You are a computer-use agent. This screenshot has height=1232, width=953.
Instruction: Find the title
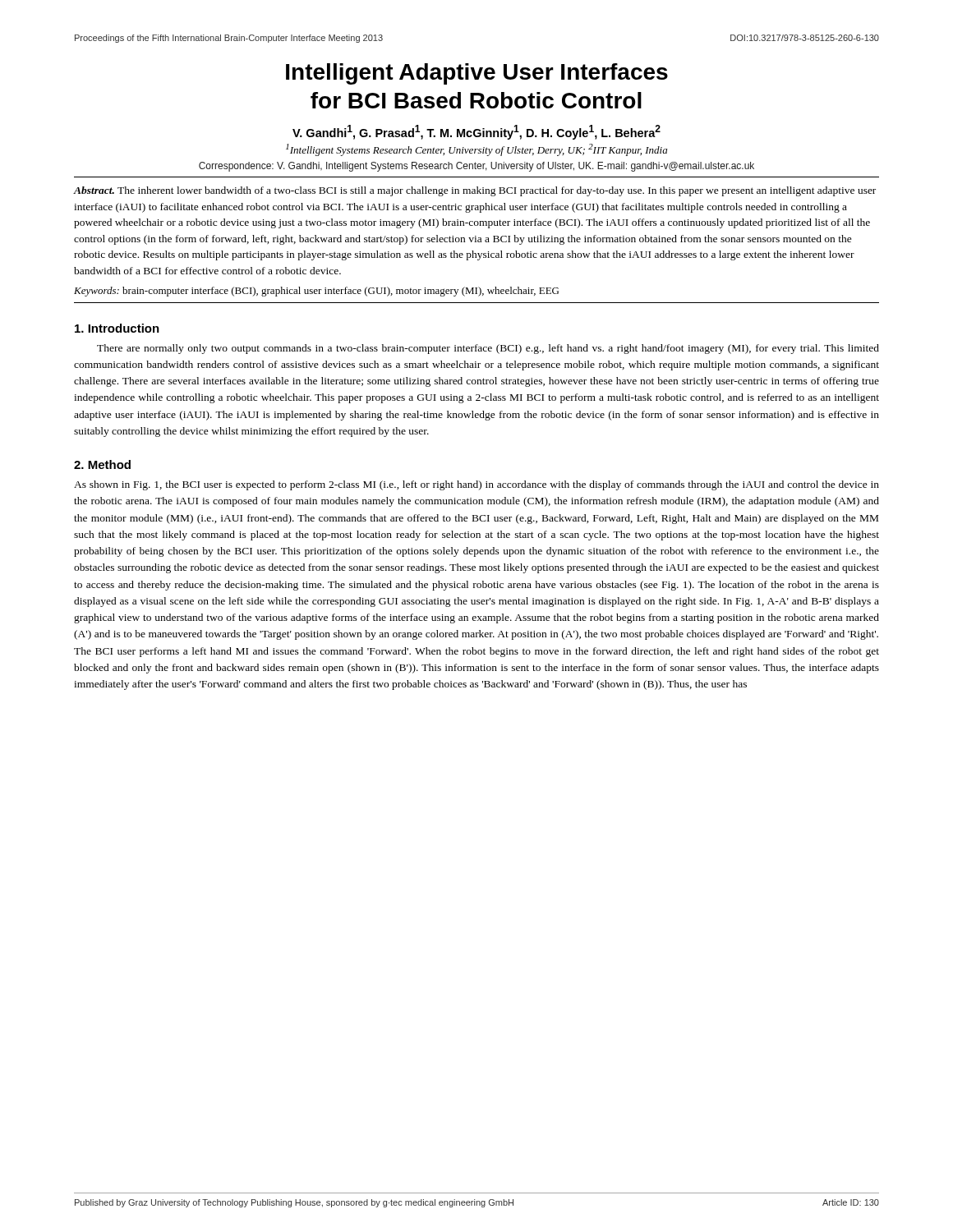(x=476, y=86)
